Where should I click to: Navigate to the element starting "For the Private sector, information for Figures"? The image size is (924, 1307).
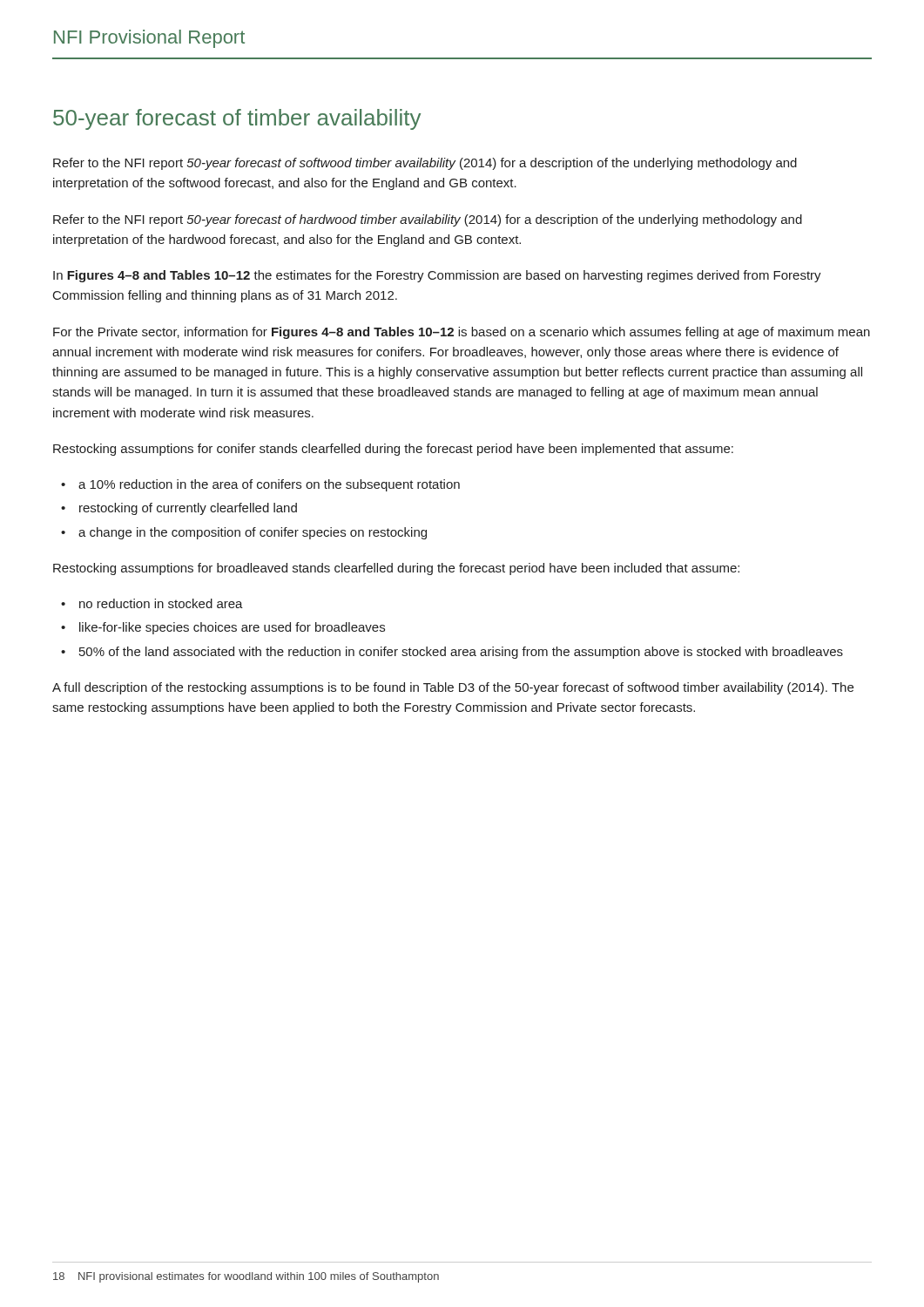pyautogui.click(x=462, y=372)
